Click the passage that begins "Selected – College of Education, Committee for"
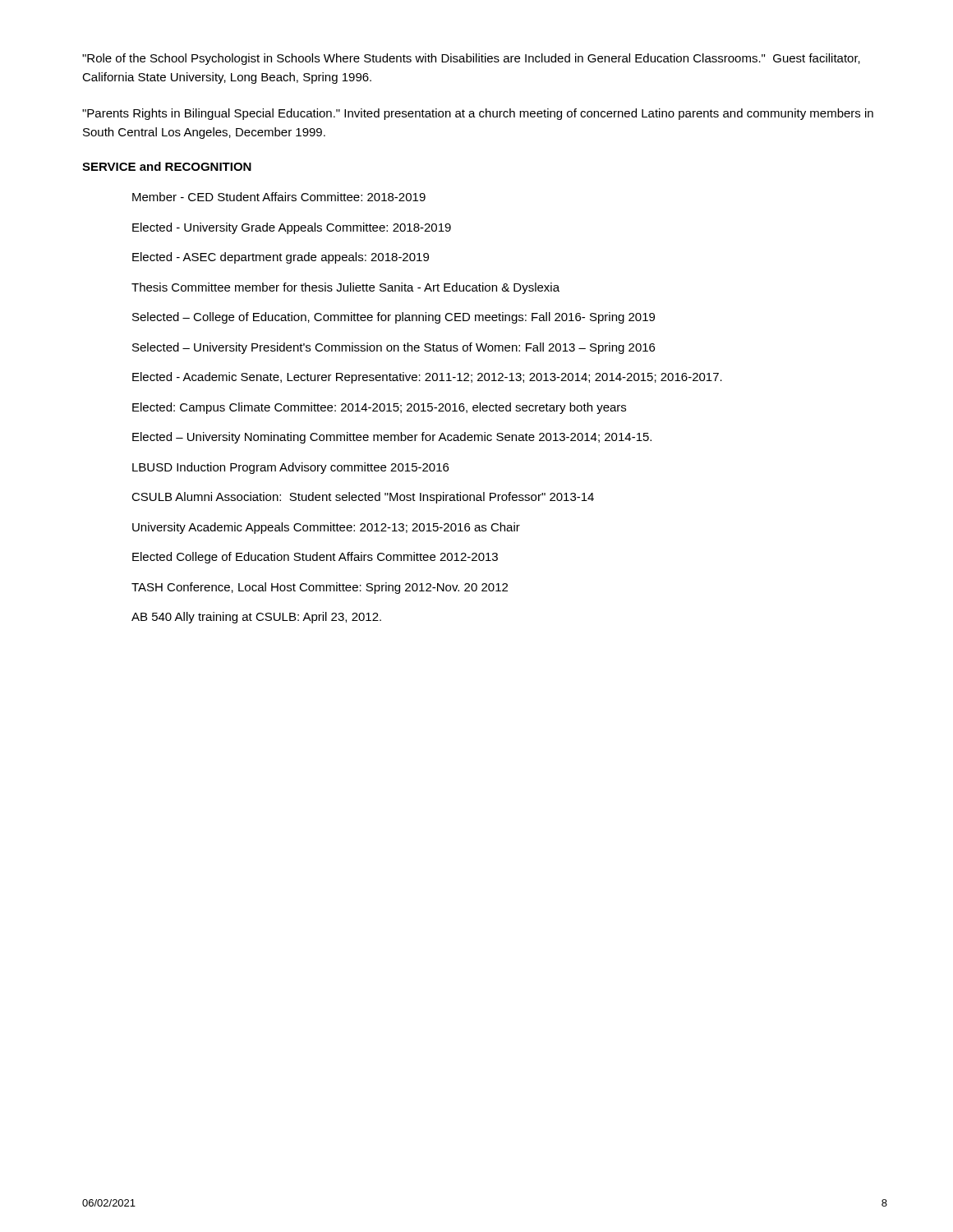 (x=393, y=317)
